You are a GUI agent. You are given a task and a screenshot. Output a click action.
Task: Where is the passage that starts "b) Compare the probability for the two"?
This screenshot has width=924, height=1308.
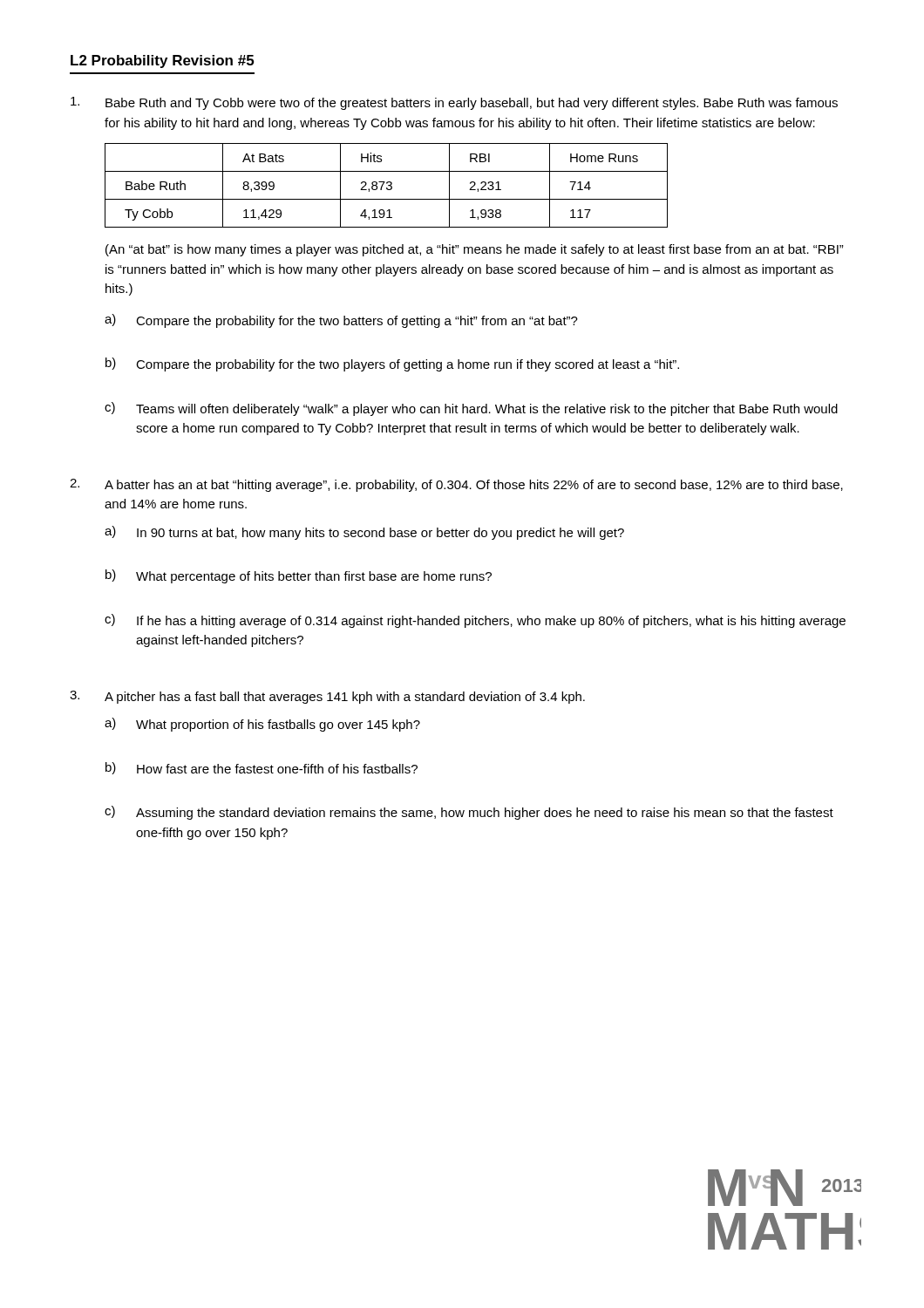[x=479, y=365]
